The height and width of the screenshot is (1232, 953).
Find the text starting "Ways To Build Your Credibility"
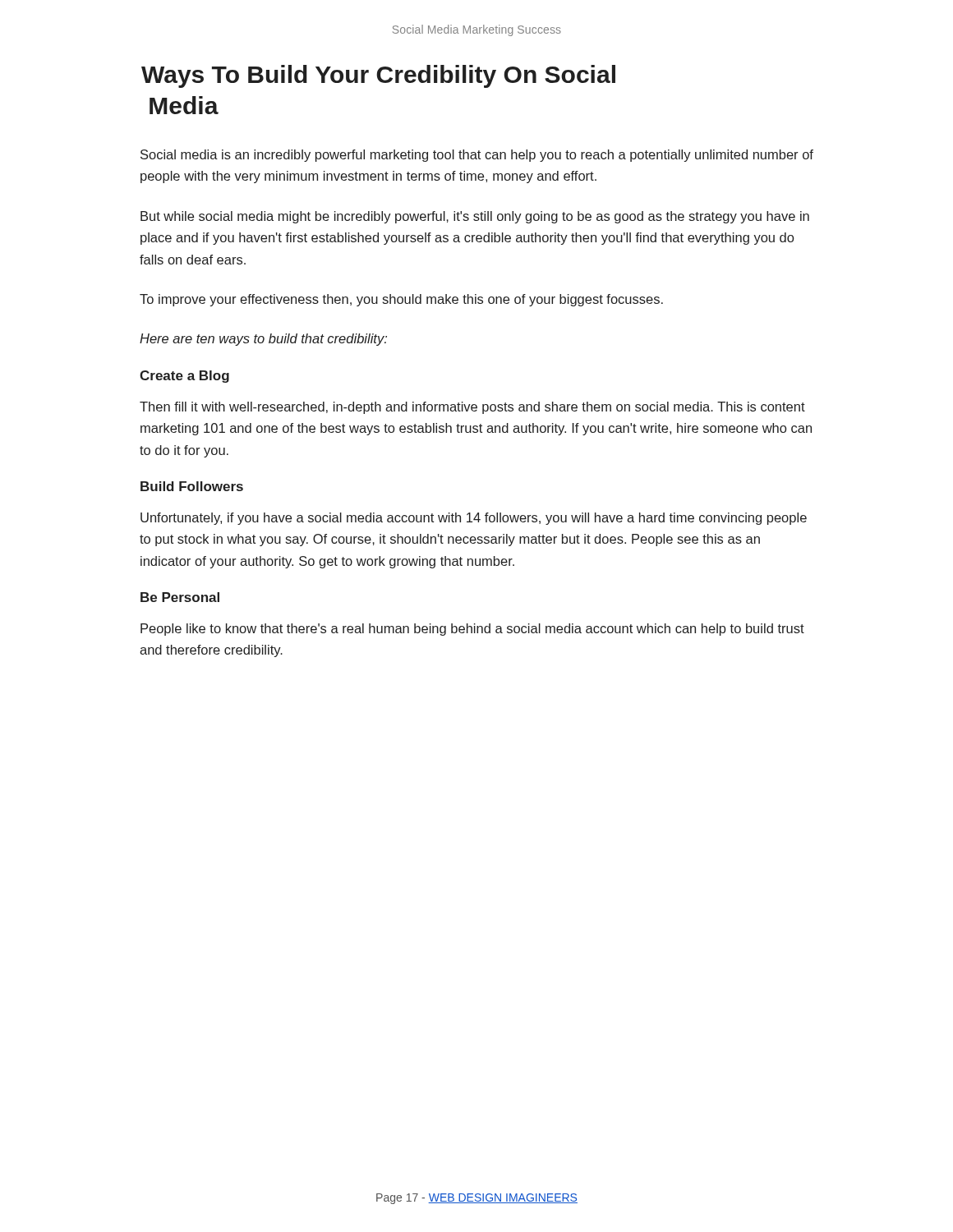(379, 90)
